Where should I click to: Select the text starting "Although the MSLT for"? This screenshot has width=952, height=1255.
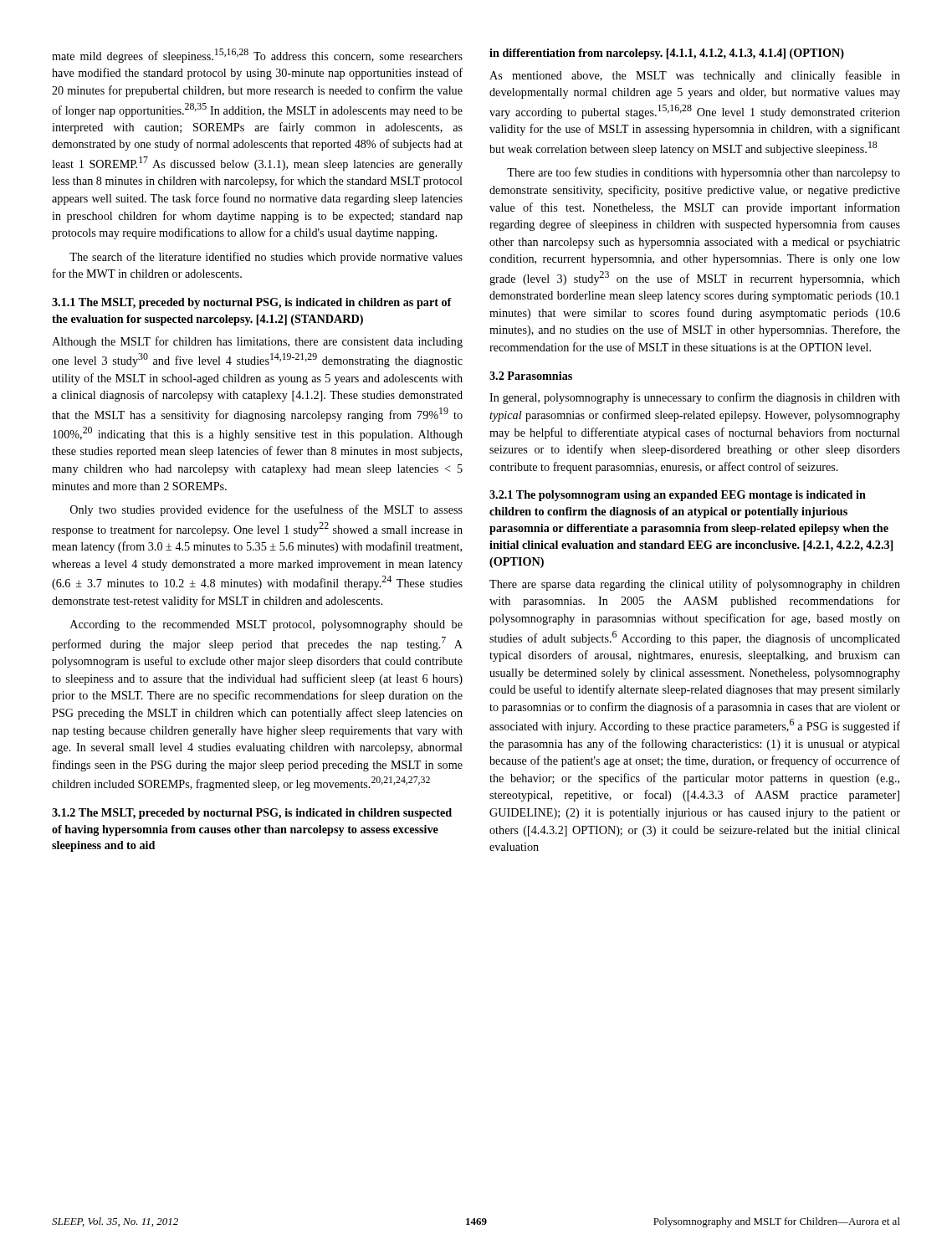[x=257, y=414]
